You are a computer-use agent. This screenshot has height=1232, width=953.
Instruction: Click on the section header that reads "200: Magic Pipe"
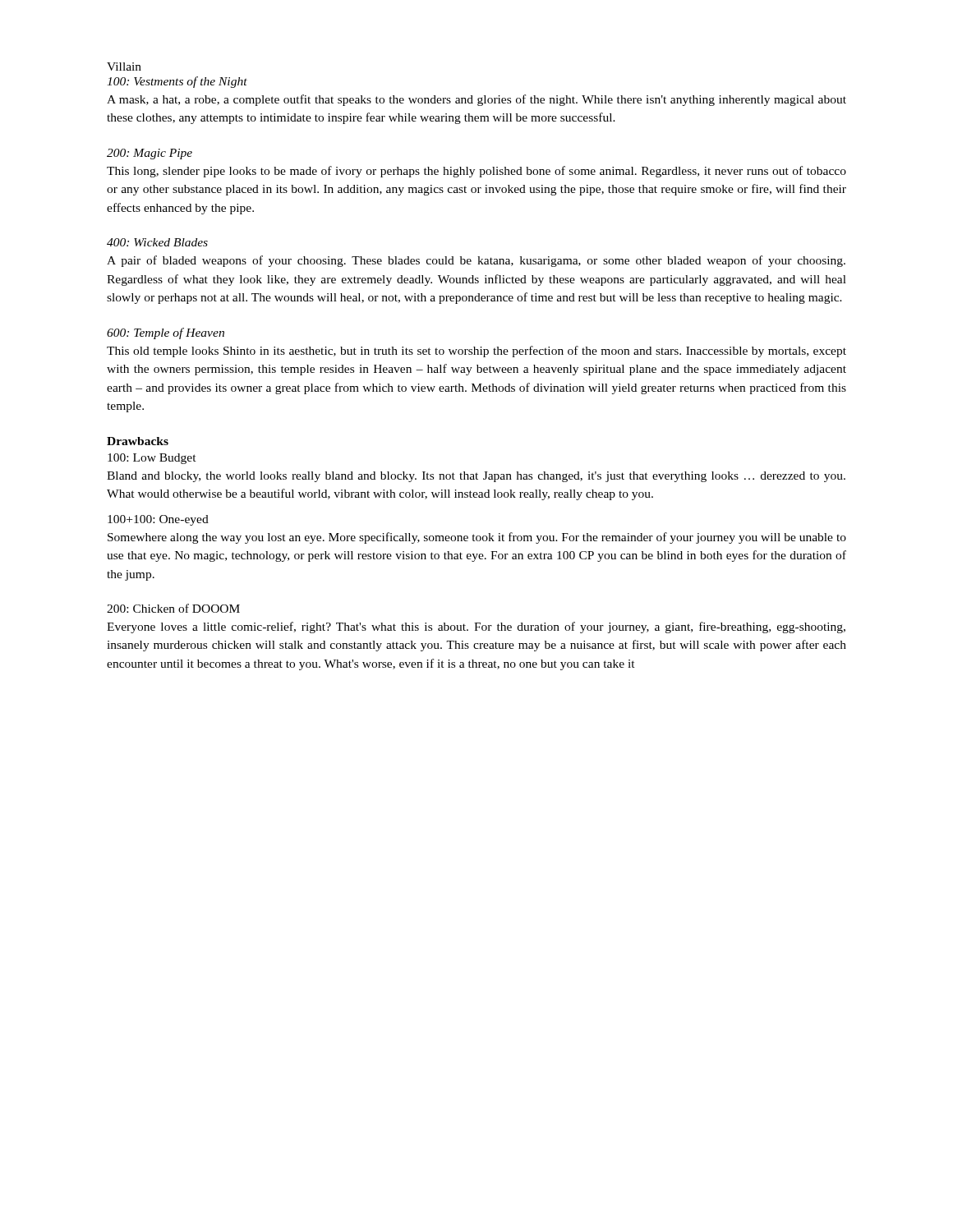[x=150, y=152]
